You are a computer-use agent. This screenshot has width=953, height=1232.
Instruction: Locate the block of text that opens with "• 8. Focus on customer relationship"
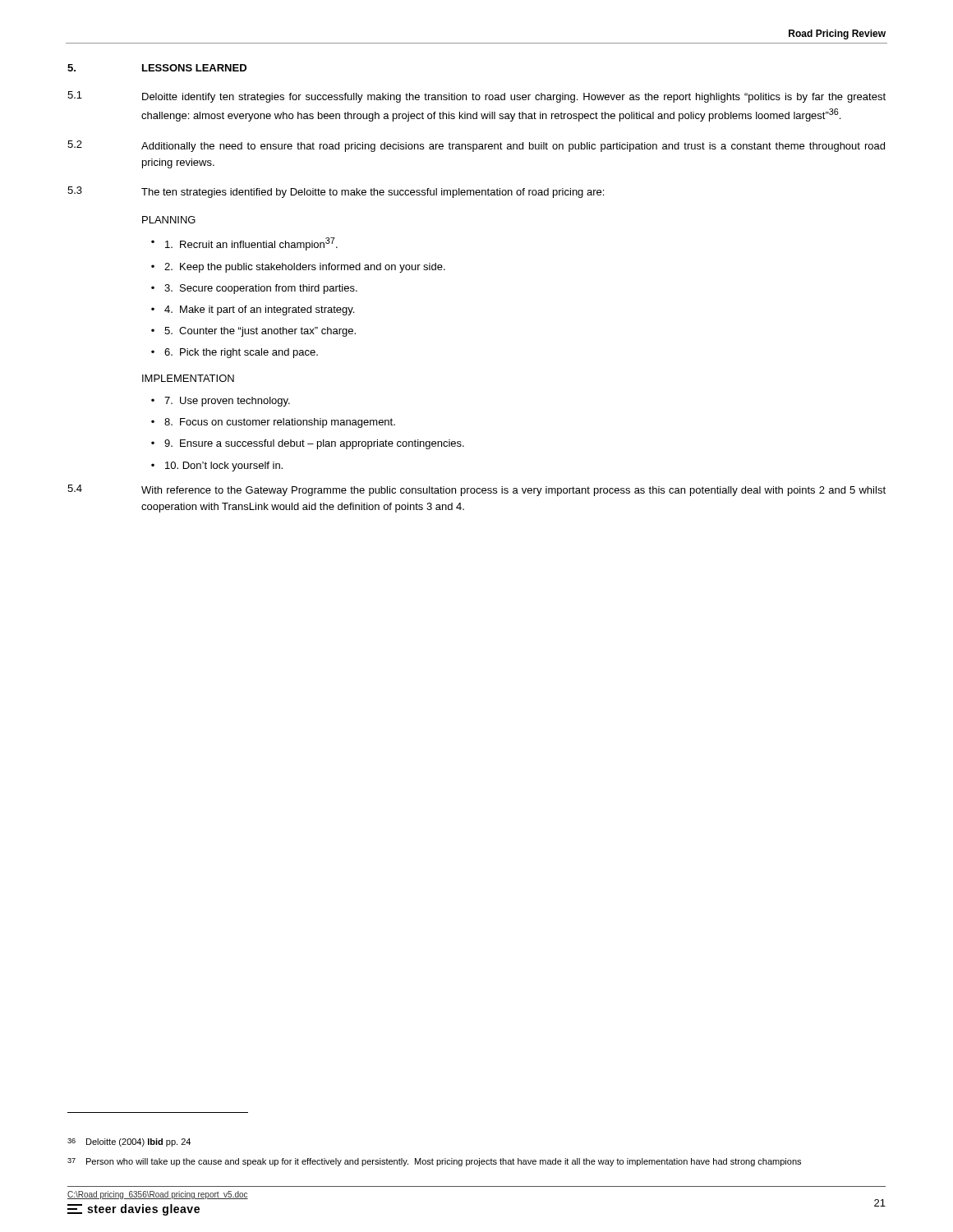click(x=273, y=423)
